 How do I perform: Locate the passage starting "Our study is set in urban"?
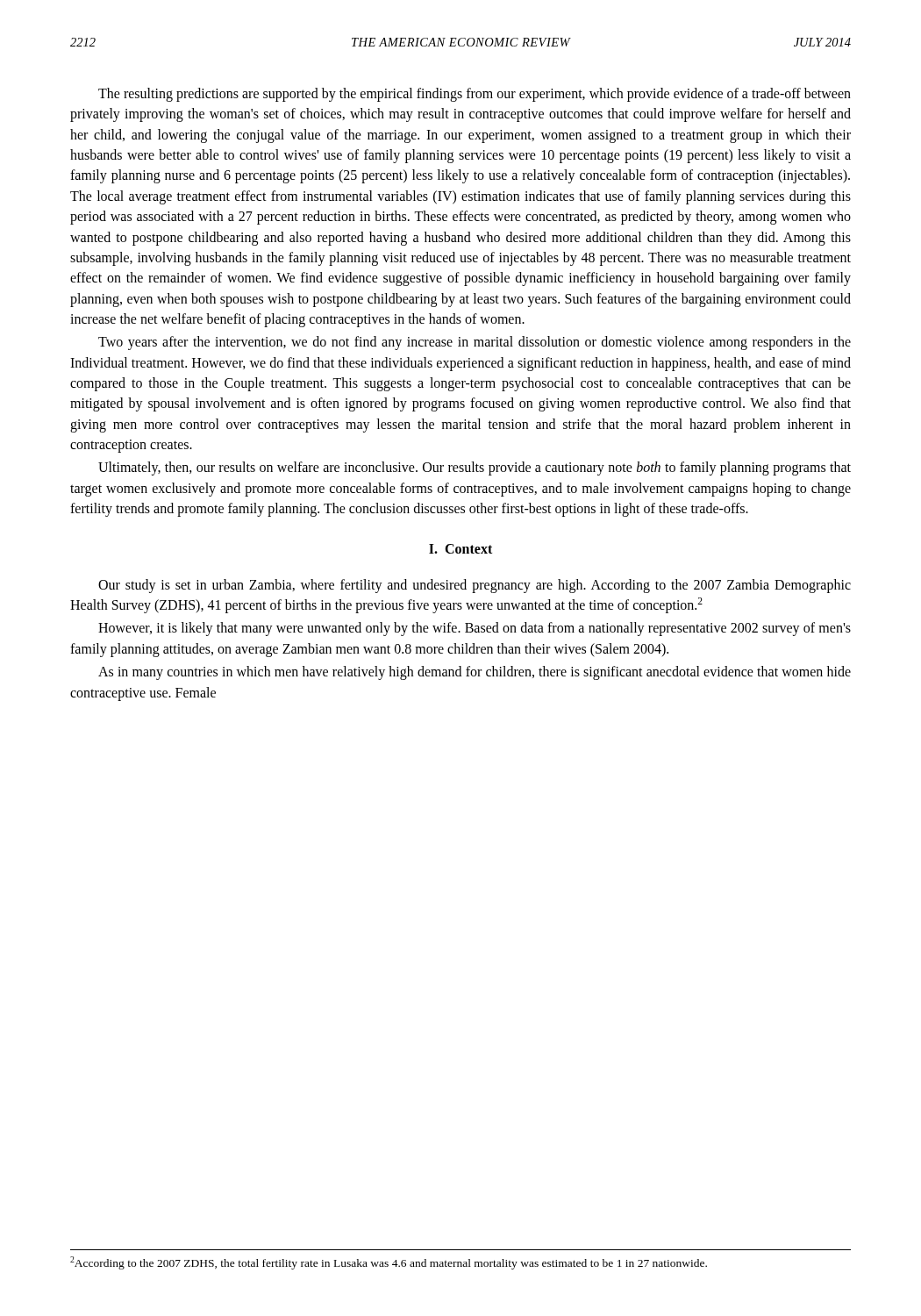460,595
